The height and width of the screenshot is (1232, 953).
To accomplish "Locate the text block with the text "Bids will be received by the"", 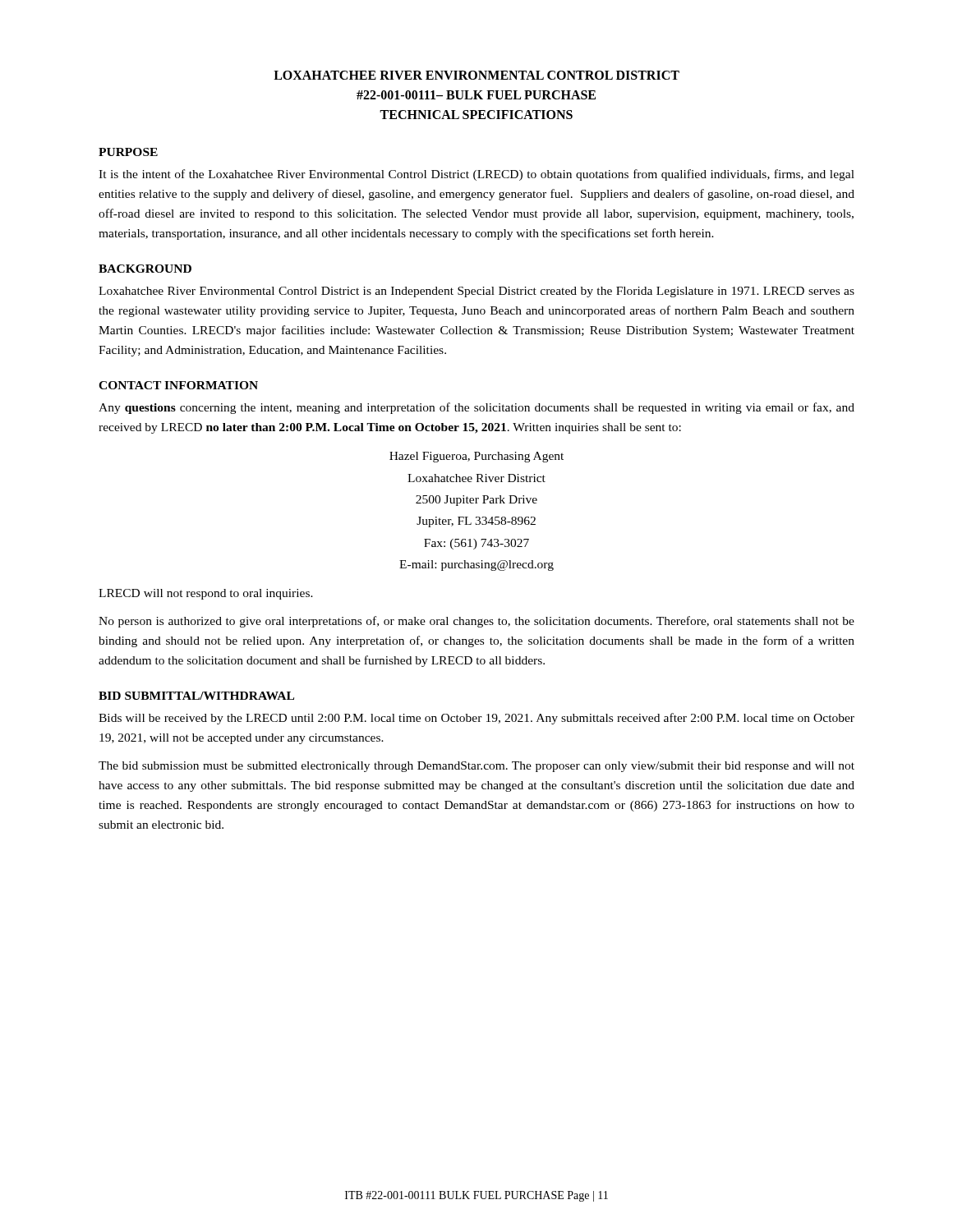I will [476, 728].
